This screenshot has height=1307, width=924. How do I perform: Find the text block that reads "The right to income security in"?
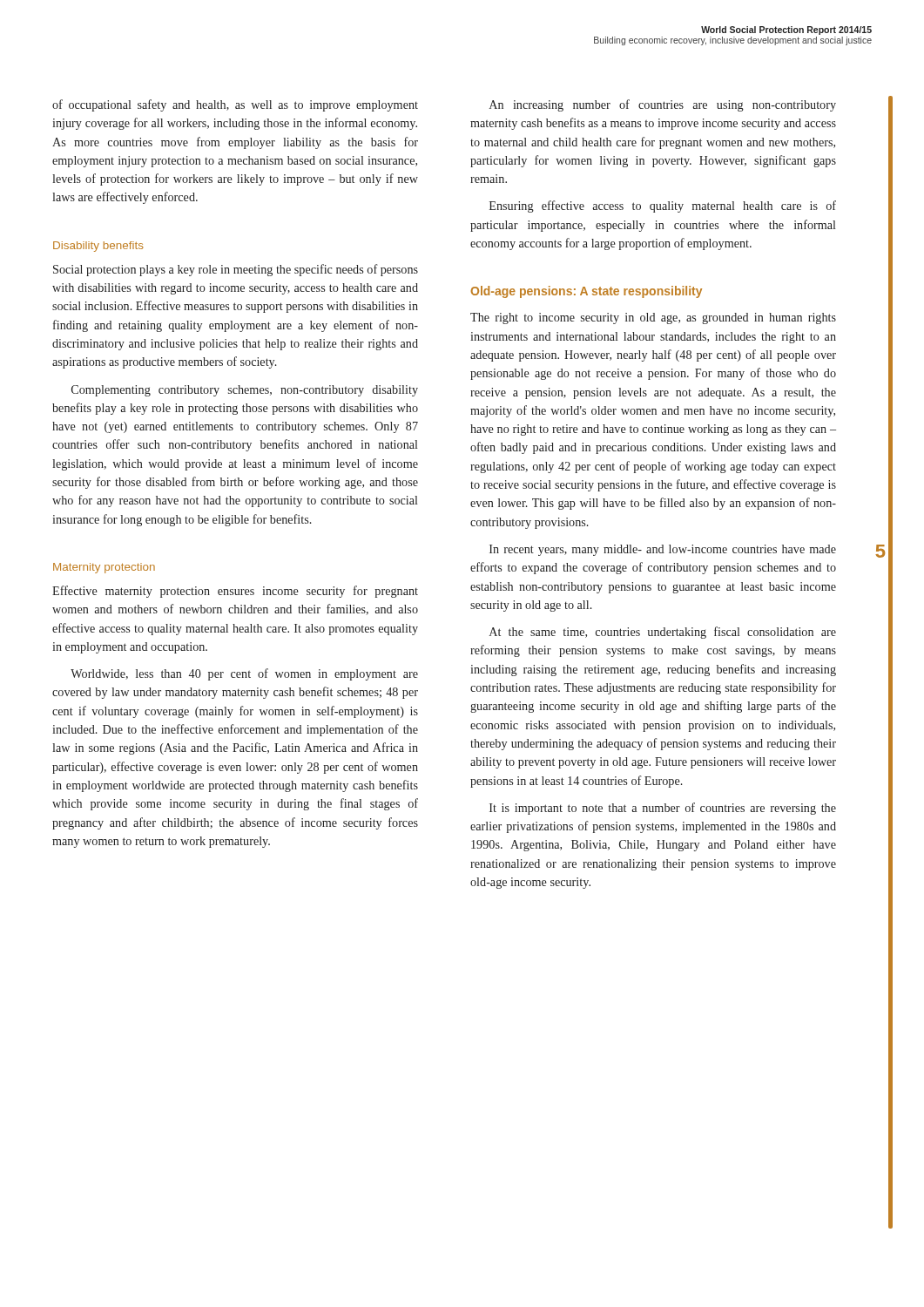tap(653, 600)
